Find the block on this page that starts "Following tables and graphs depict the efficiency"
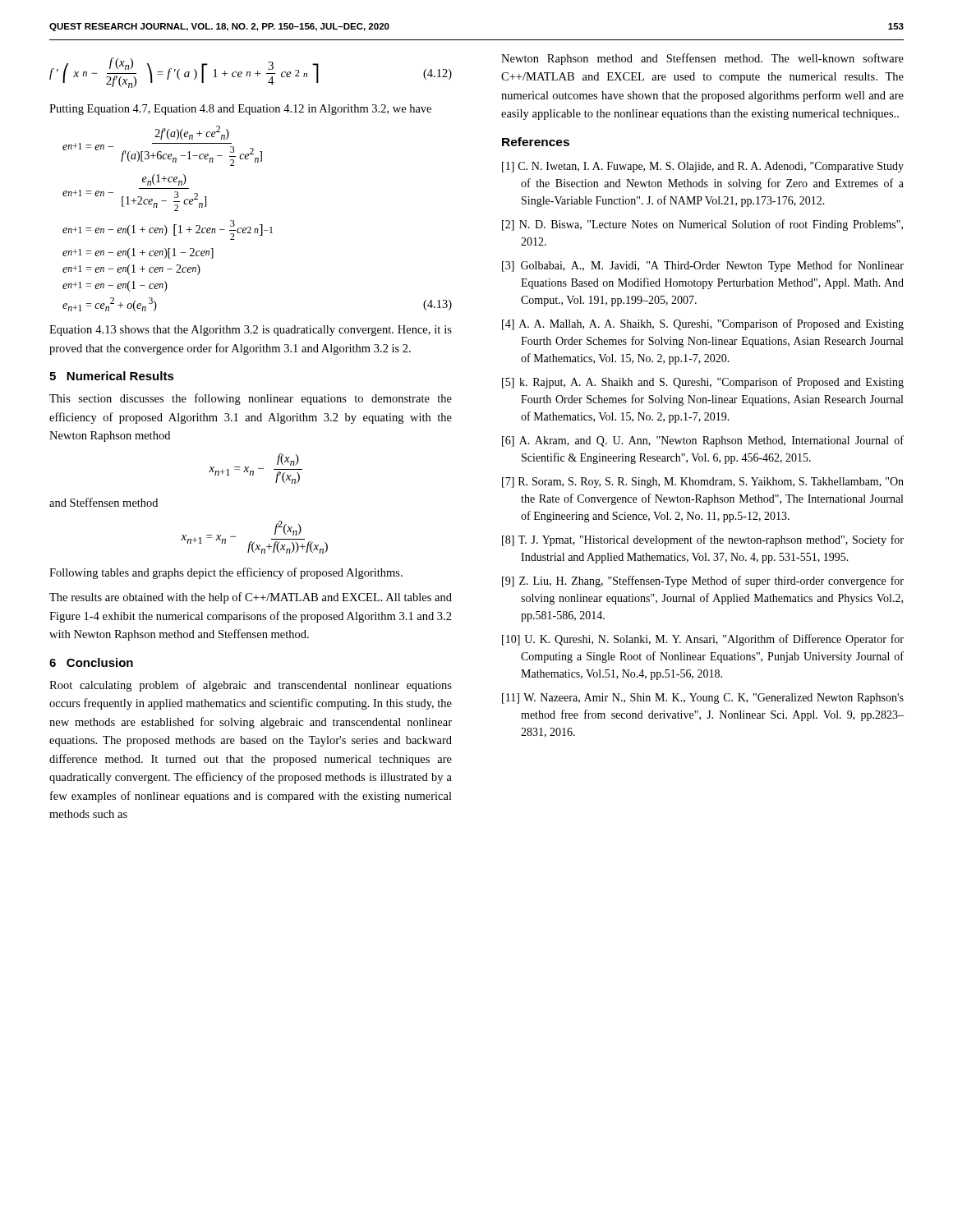Image resolution: width=953 pixels, height=1232 pixels. [226, 572]
